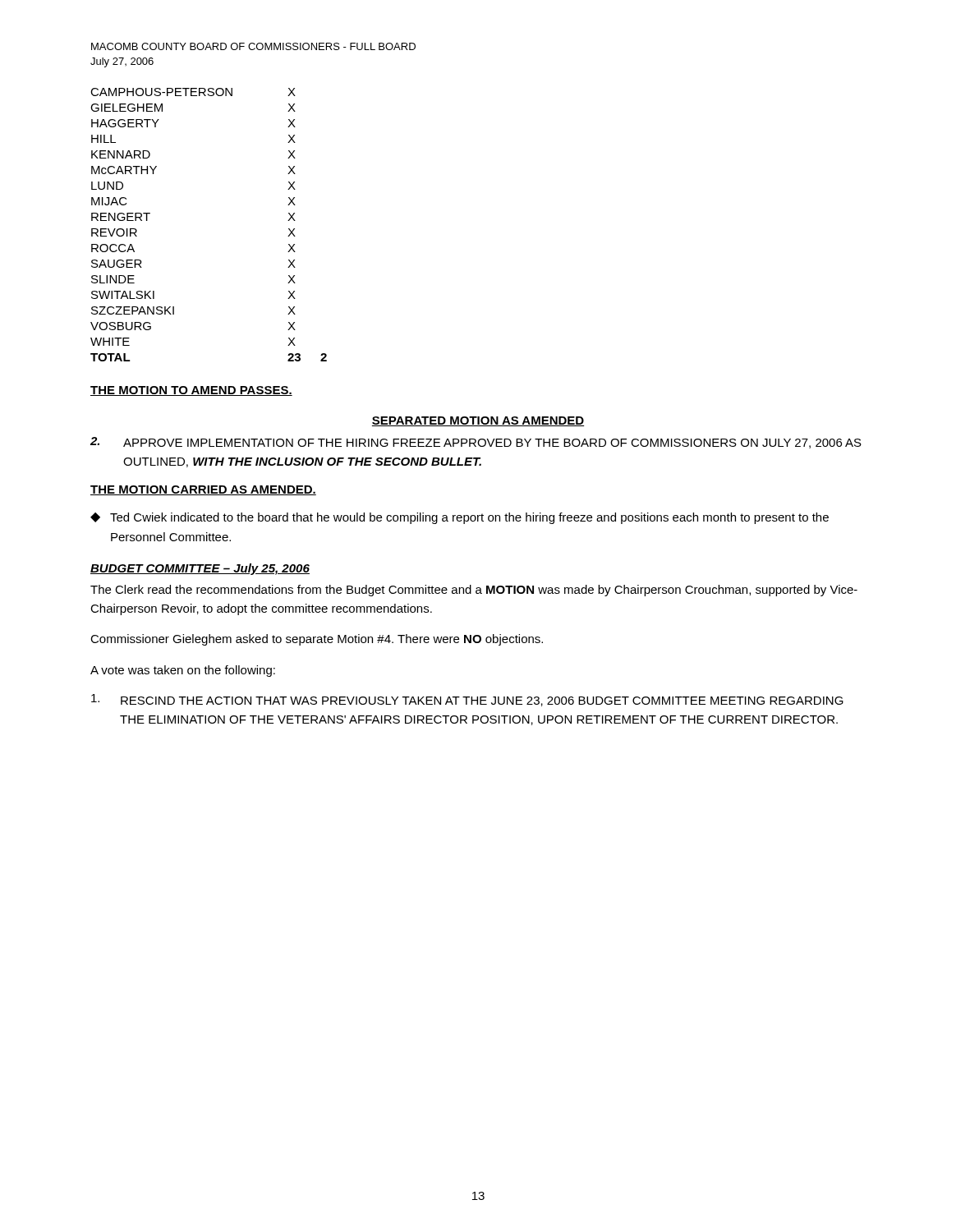Image resolution: width=956 pixels, height=1232 pixels.
Task: Point to the block beginning "RESCIND THE ACTION THAT WAS PREVIOUSLY"
Action: click(478, 710)
